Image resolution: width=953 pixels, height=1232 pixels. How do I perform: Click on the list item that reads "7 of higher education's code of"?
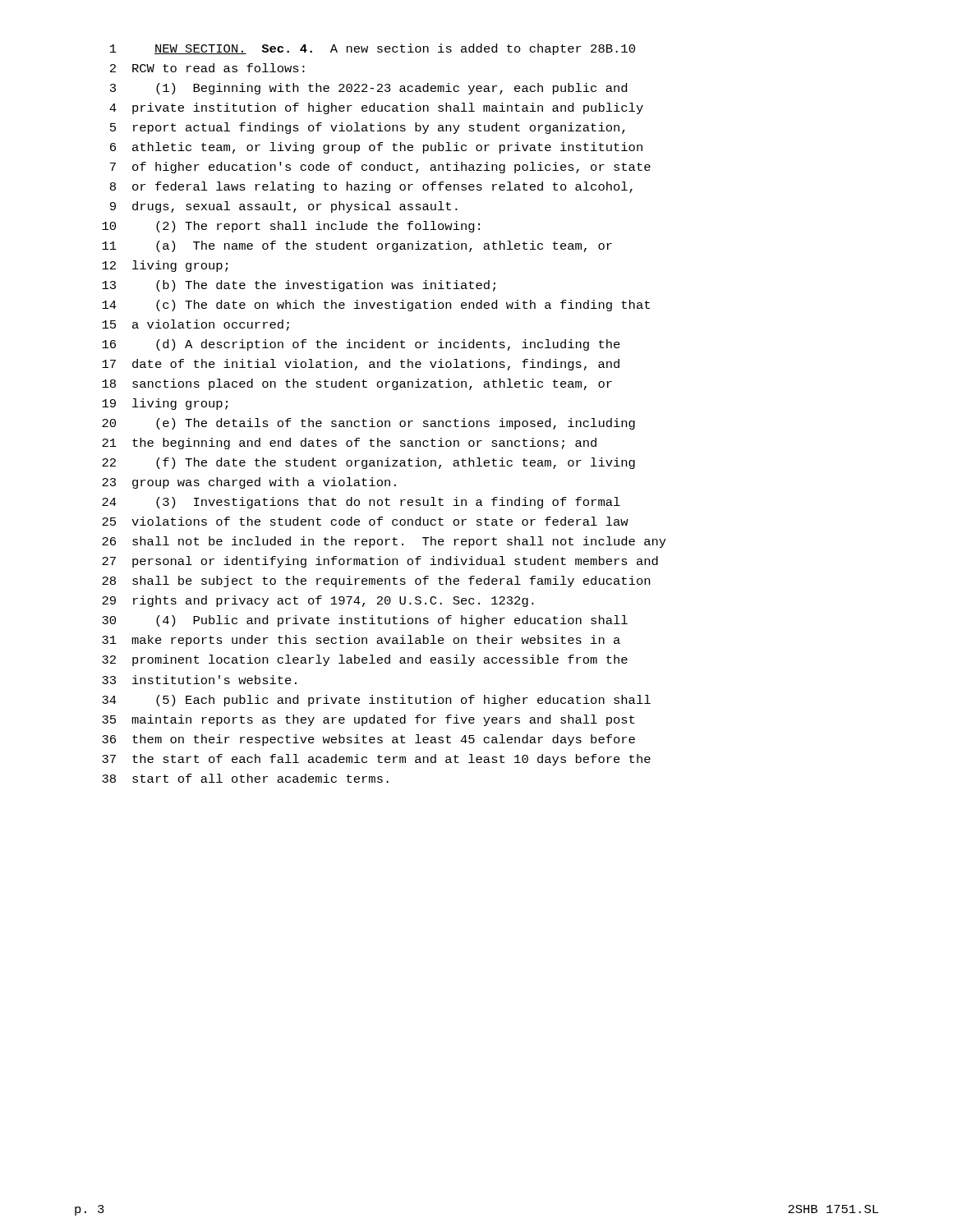[x=476, y=168]
